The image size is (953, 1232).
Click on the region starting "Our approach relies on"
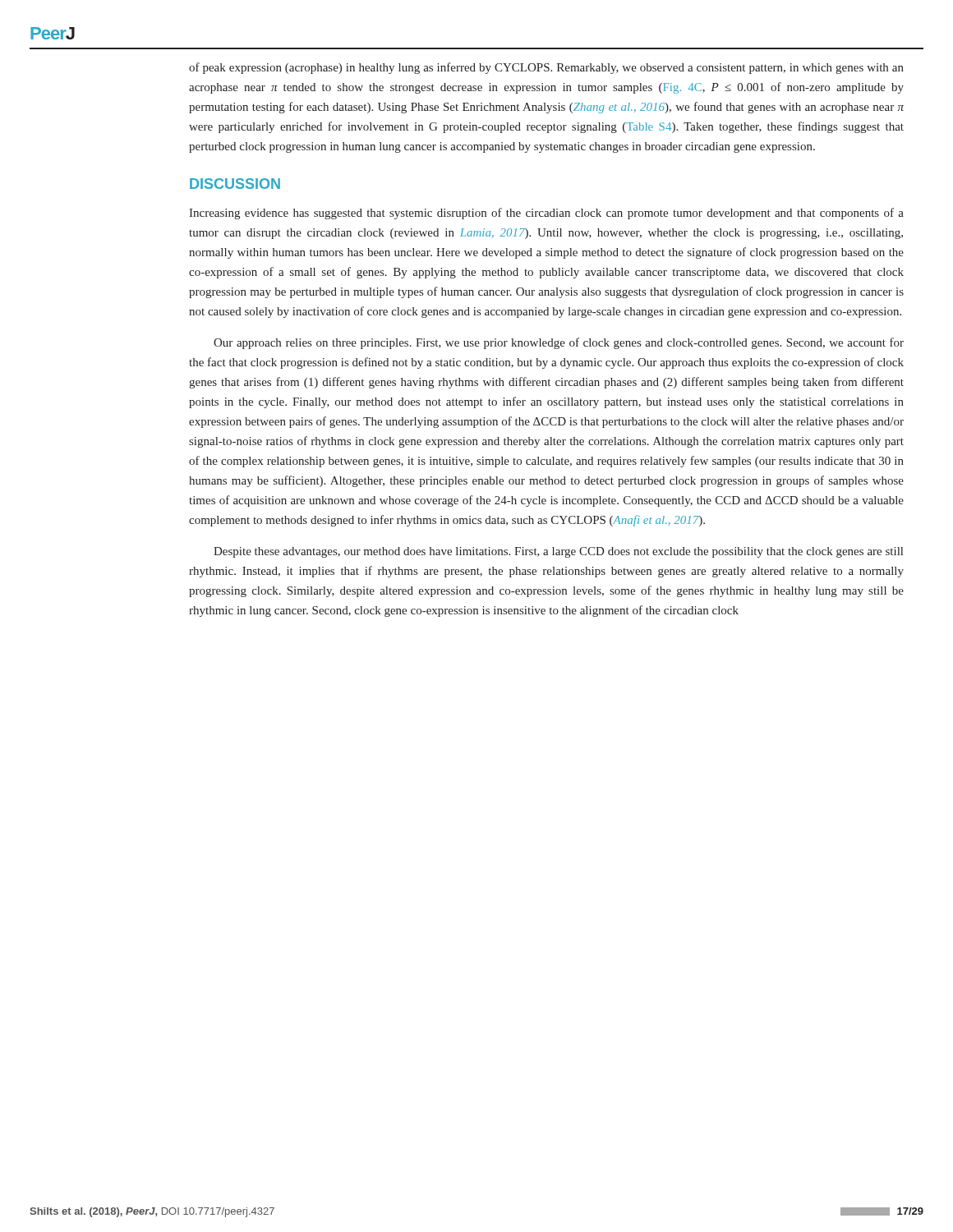(546, 431)
